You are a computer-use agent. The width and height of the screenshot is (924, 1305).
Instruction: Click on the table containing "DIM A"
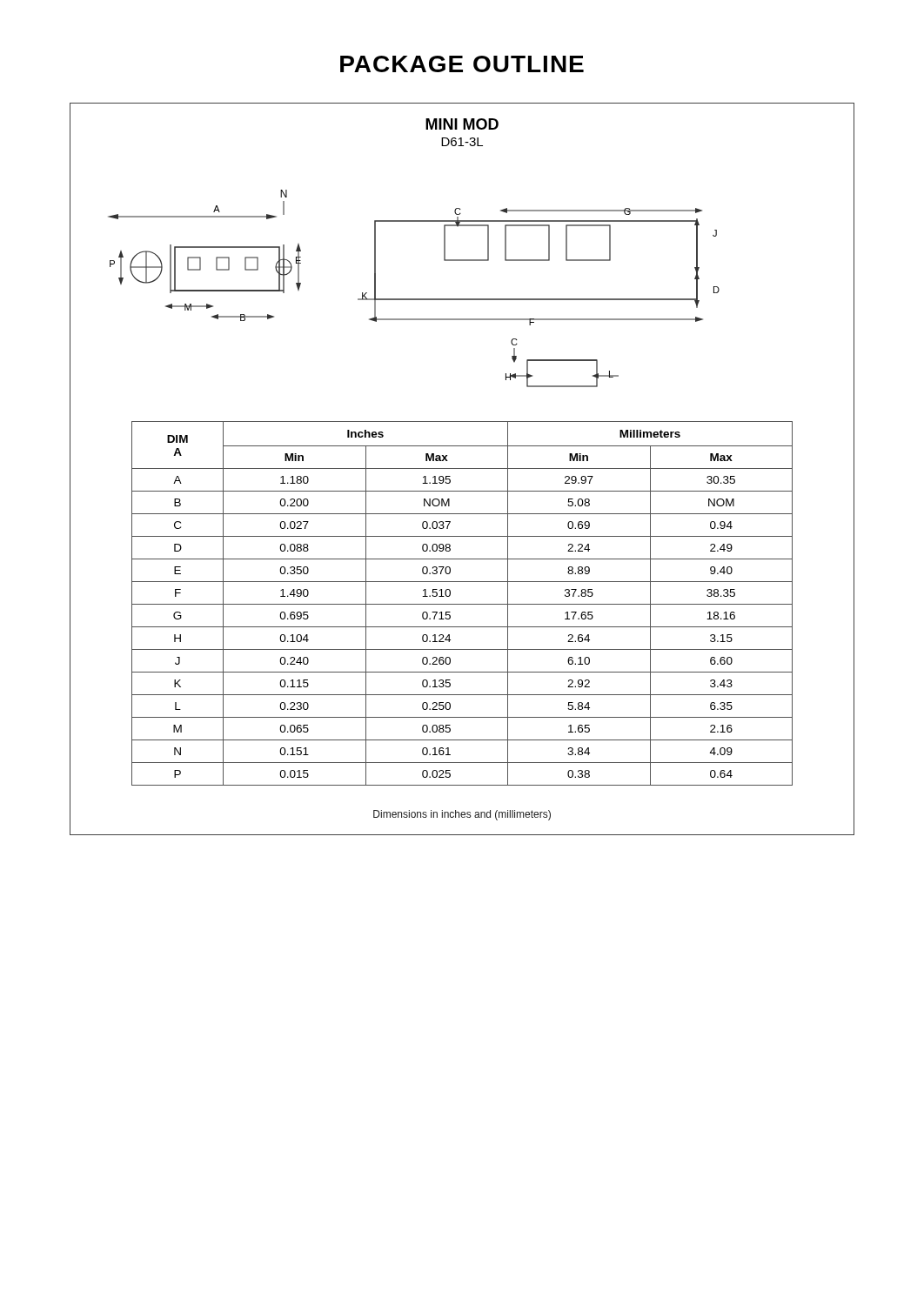tap(462, 603)
